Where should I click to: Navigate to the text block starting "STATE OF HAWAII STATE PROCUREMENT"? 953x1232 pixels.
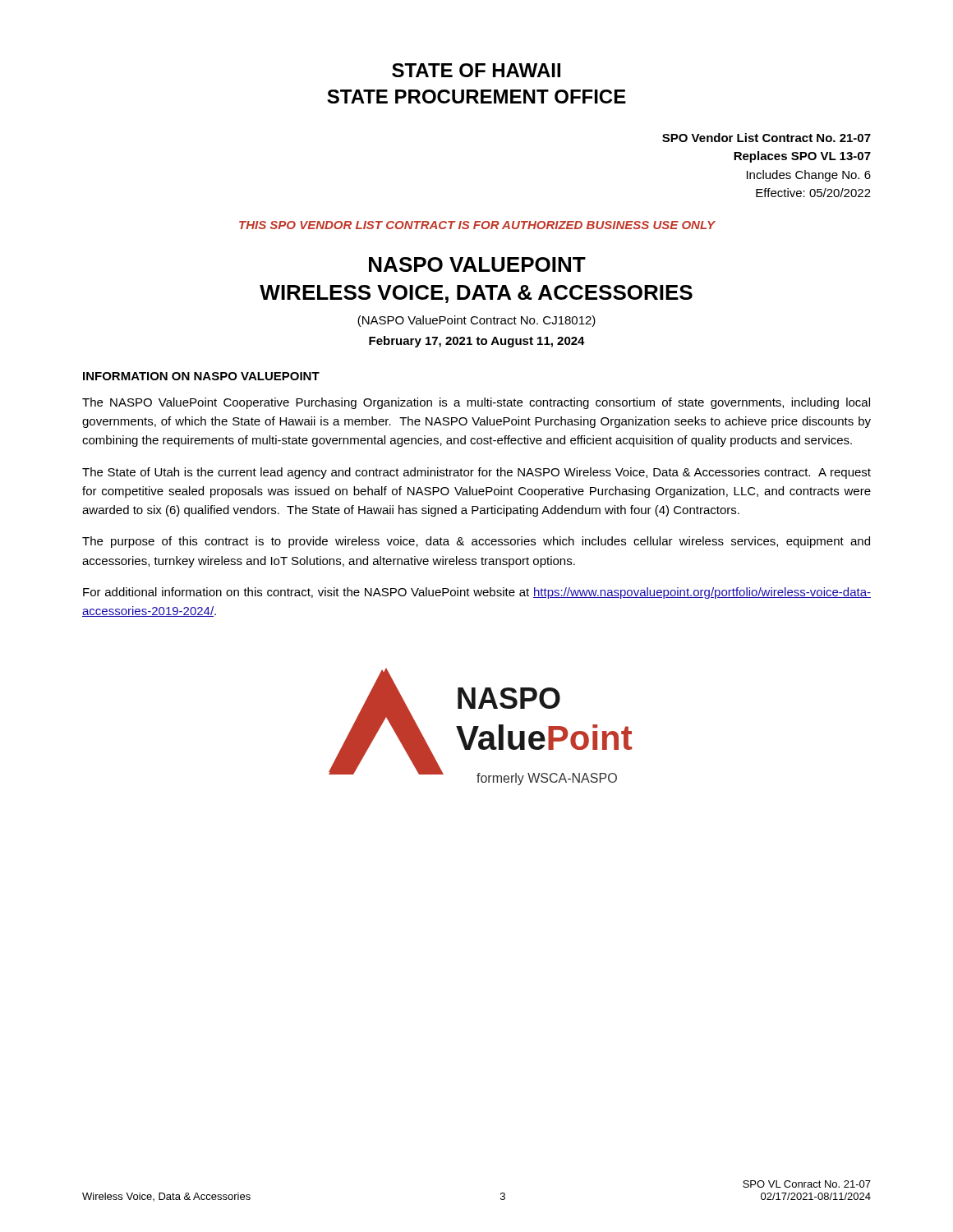(476, 84)
